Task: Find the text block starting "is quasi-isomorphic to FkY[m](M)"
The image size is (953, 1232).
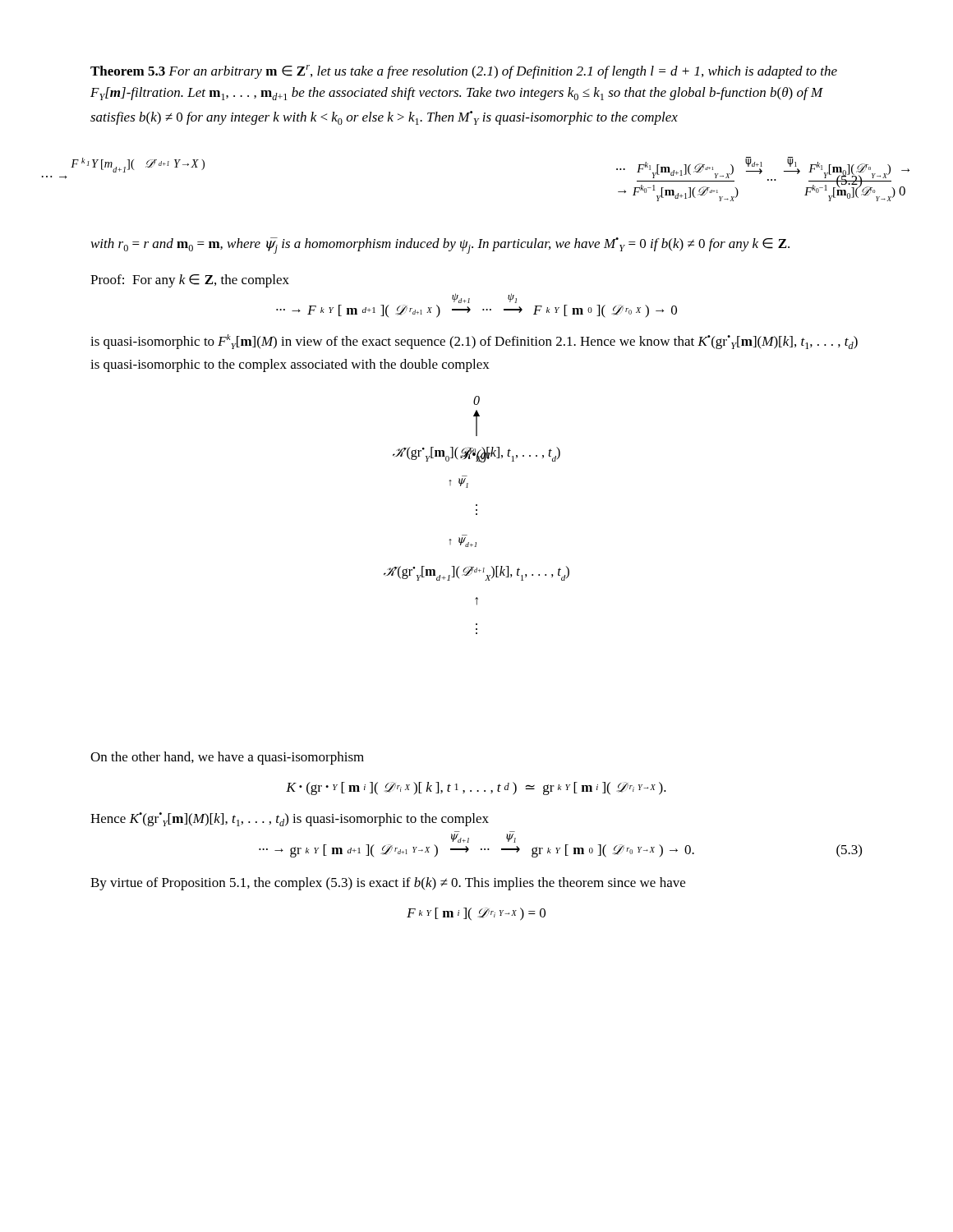Action: click(x=474, y=352)
